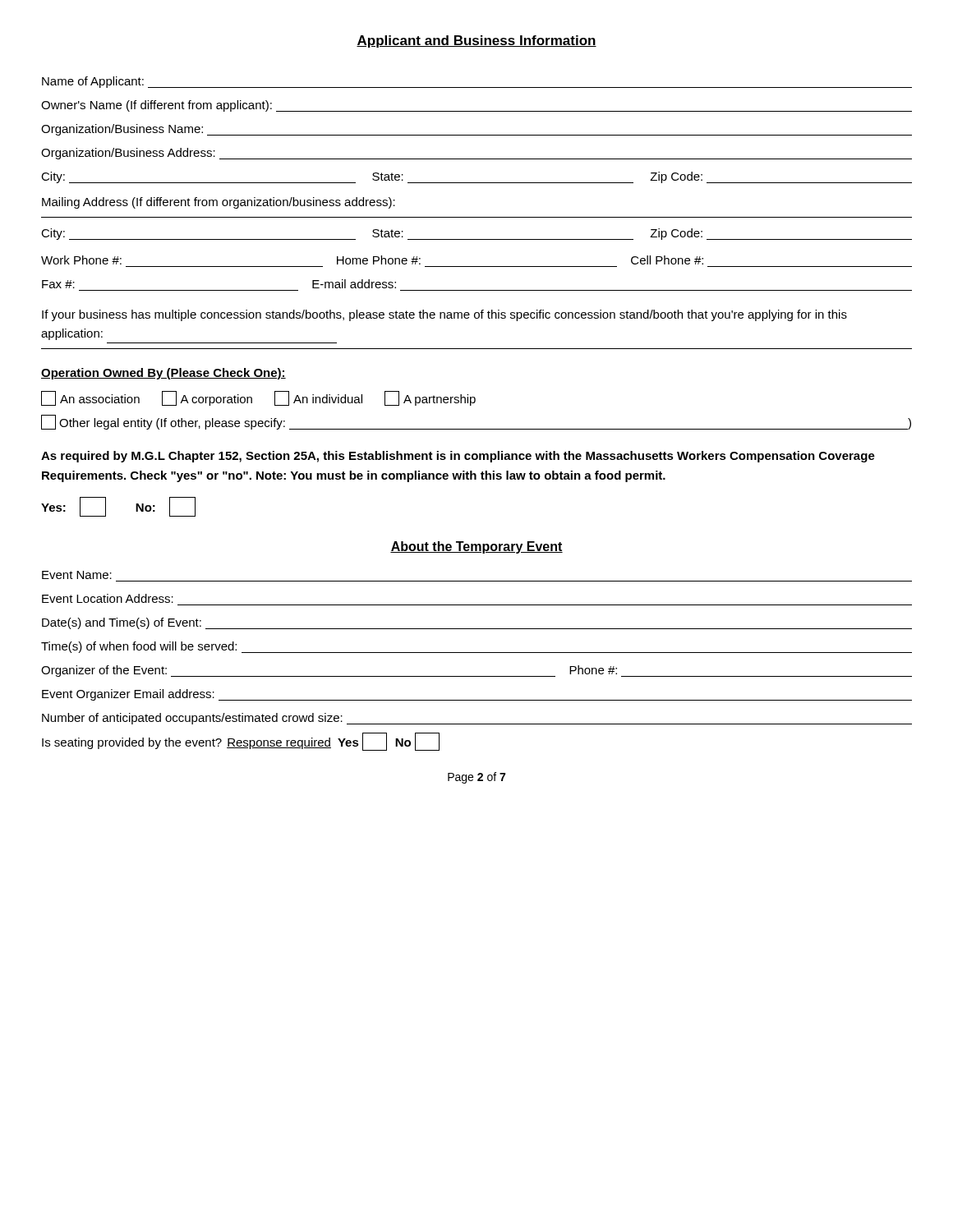
Task: Point to the text block starting "Event Organizer Email"
Action: tap(476, 693)
